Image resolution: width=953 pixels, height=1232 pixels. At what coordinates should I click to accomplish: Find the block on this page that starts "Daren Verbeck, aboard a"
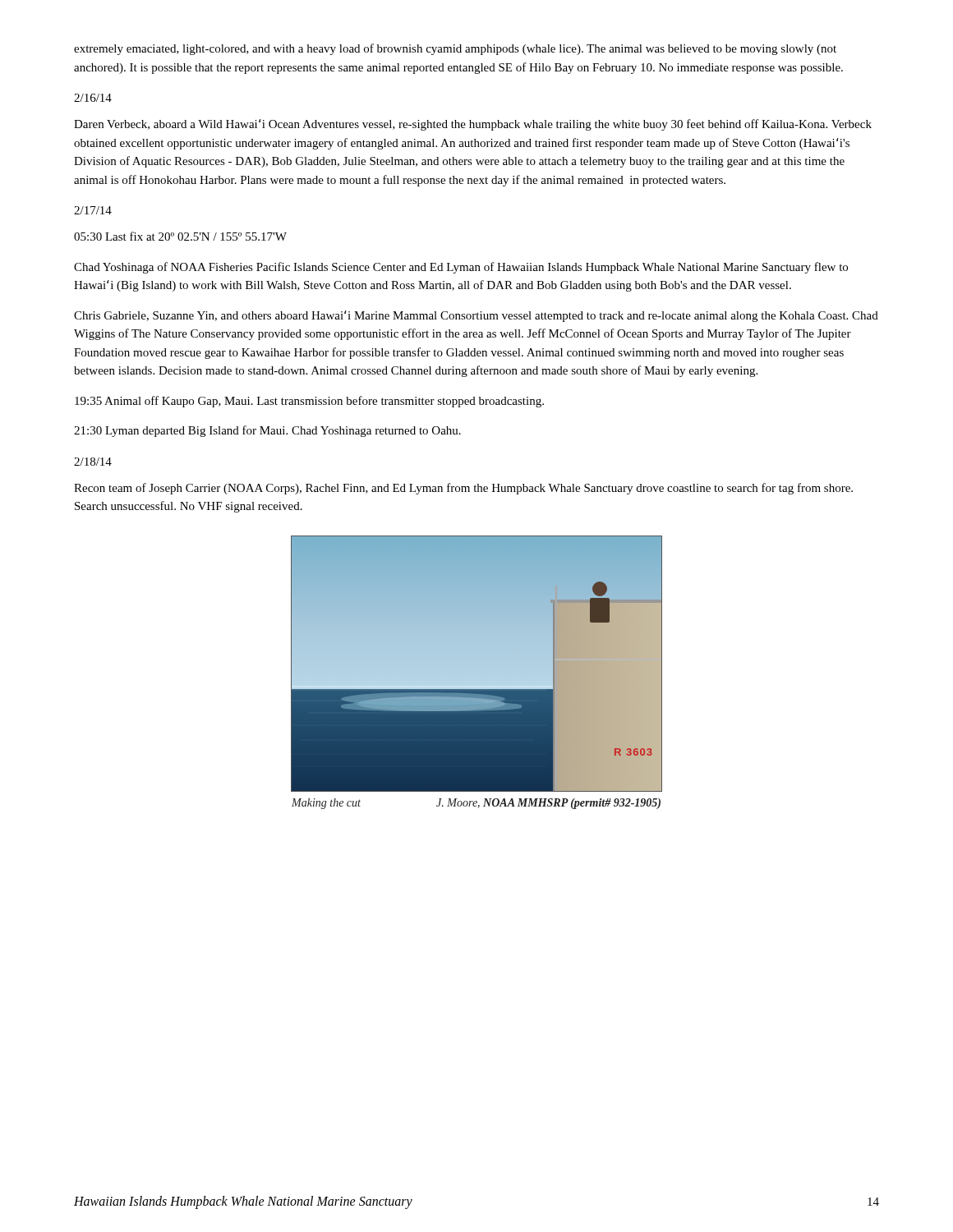coord(473,152)
